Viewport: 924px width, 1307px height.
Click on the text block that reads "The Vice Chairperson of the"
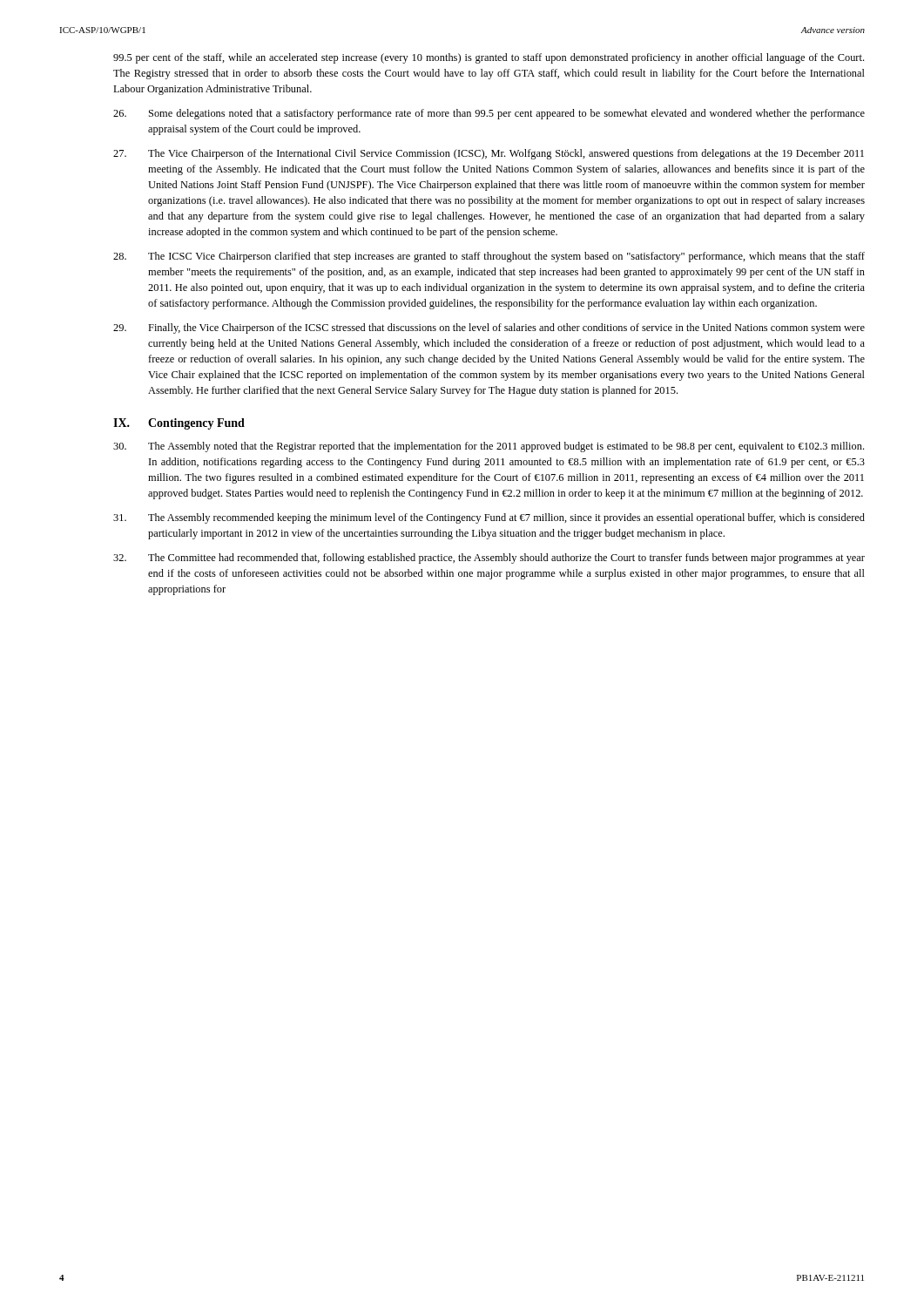(489, 193)
